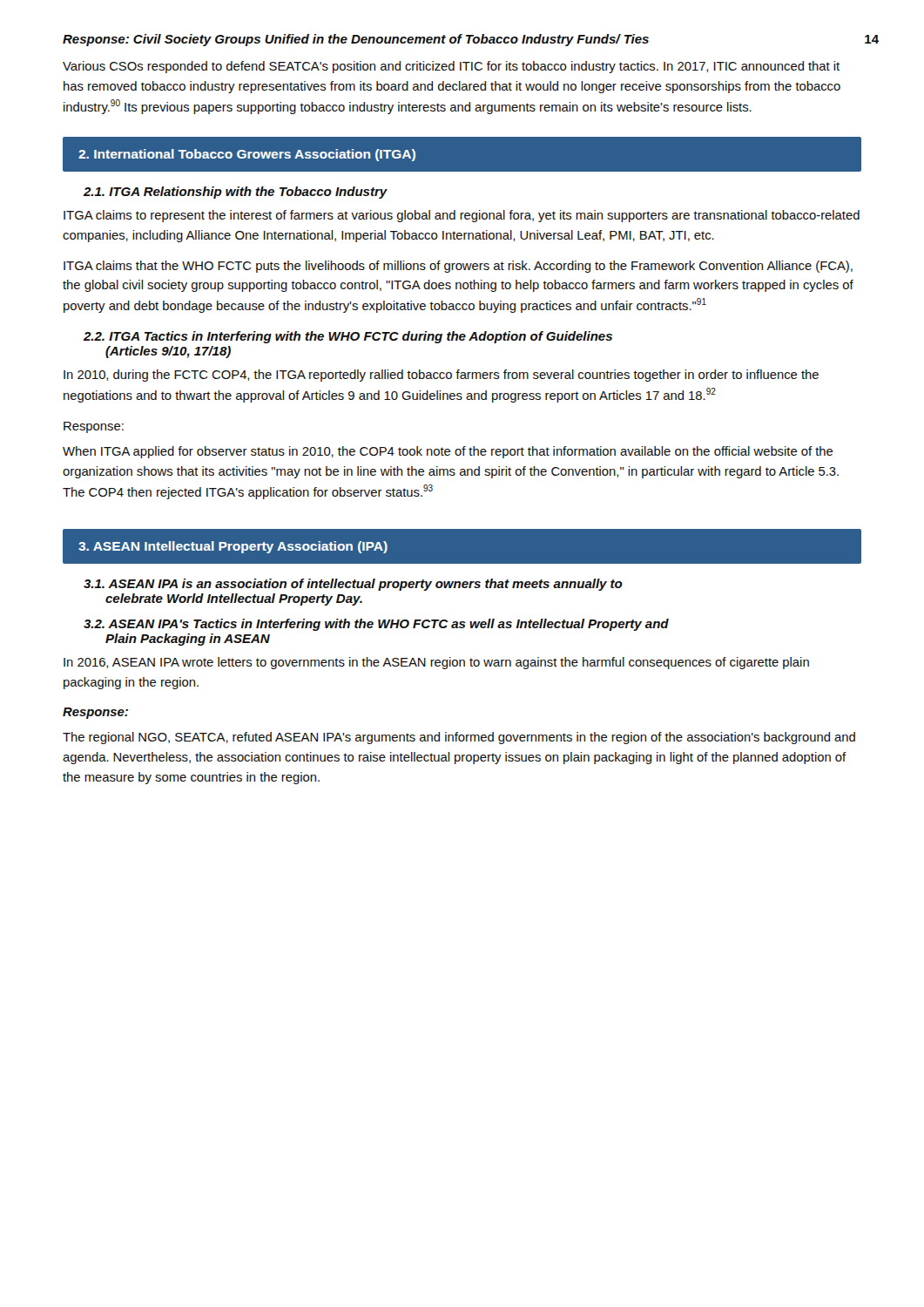
Task: Locate the section header that opens with "2.2. ITGA Tactics in Interfering with"
Action: pos(348,343)
